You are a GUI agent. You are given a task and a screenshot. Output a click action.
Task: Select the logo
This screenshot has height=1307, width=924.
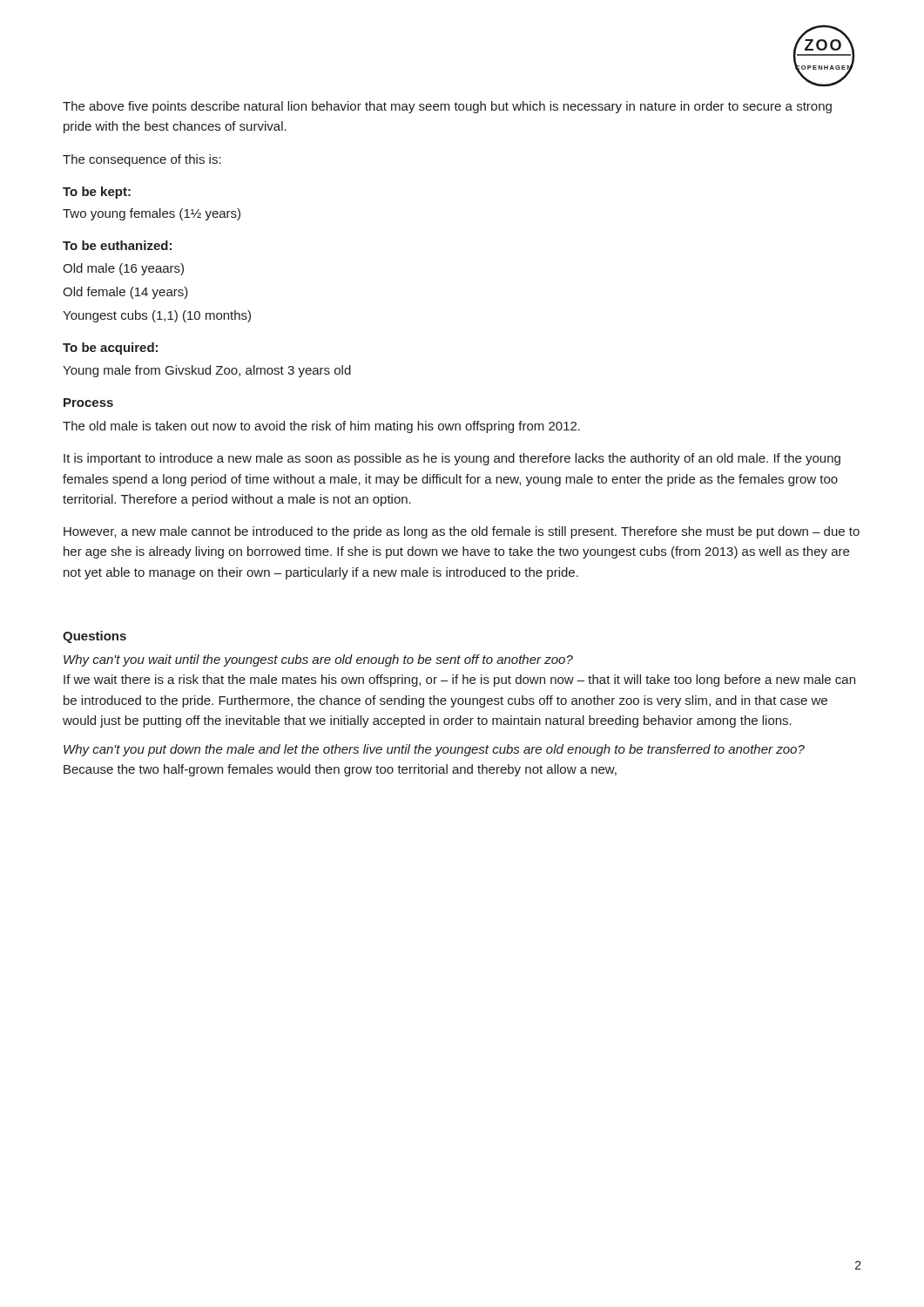[x=824, y=59]
